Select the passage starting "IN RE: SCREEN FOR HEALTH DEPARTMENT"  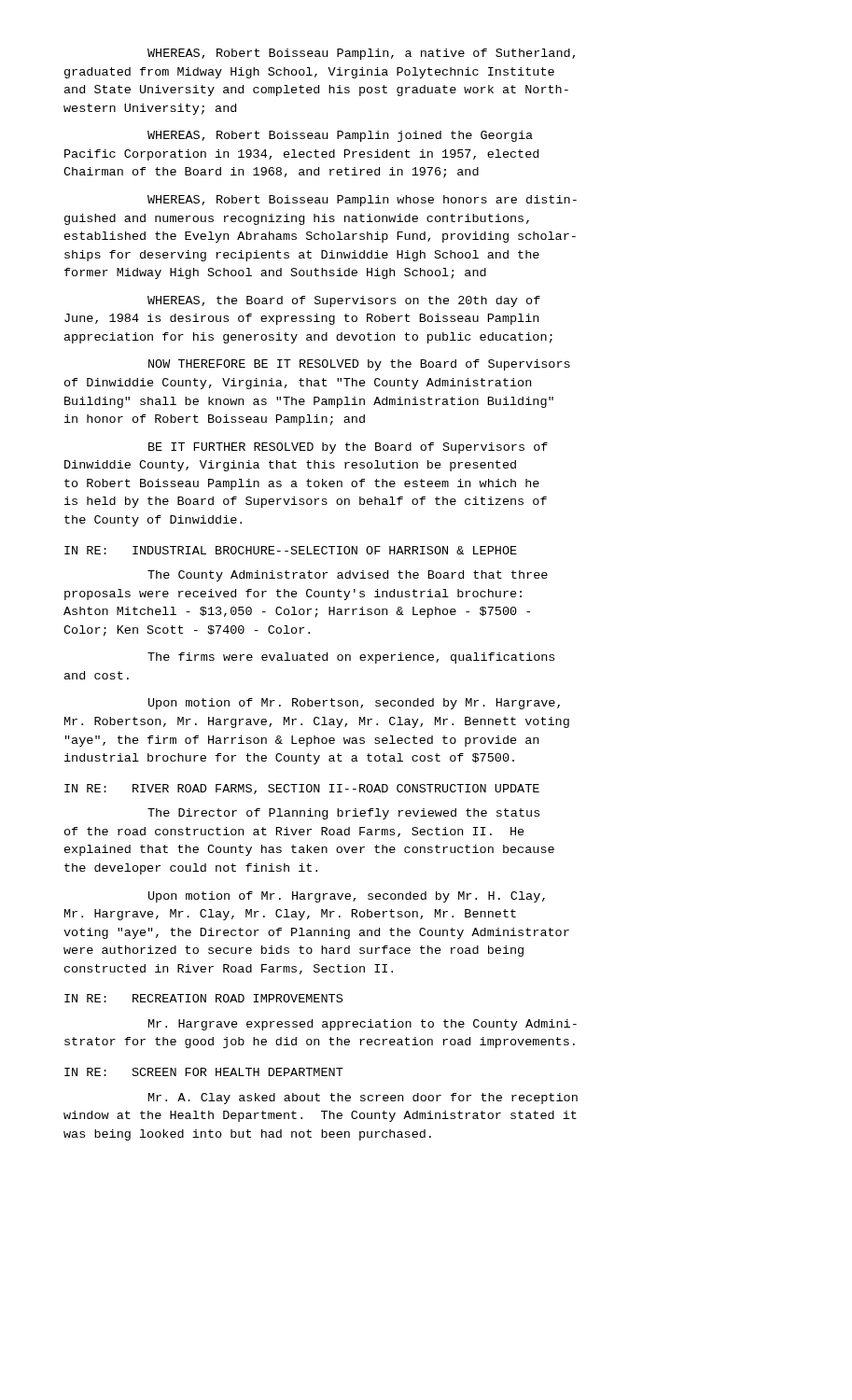coord(203,1073)
